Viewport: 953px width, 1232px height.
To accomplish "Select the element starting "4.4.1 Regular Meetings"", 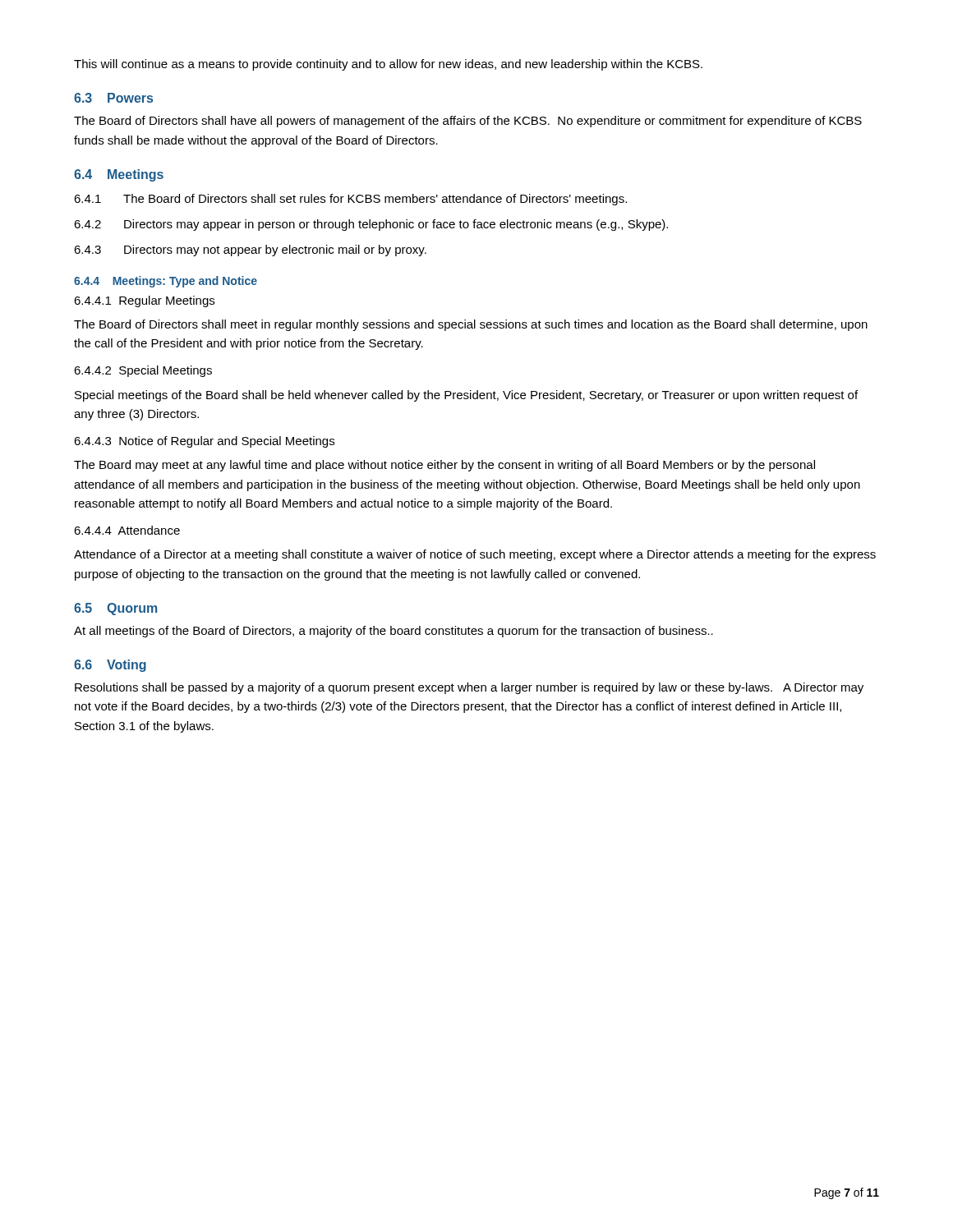I will [x=145, y=300].
